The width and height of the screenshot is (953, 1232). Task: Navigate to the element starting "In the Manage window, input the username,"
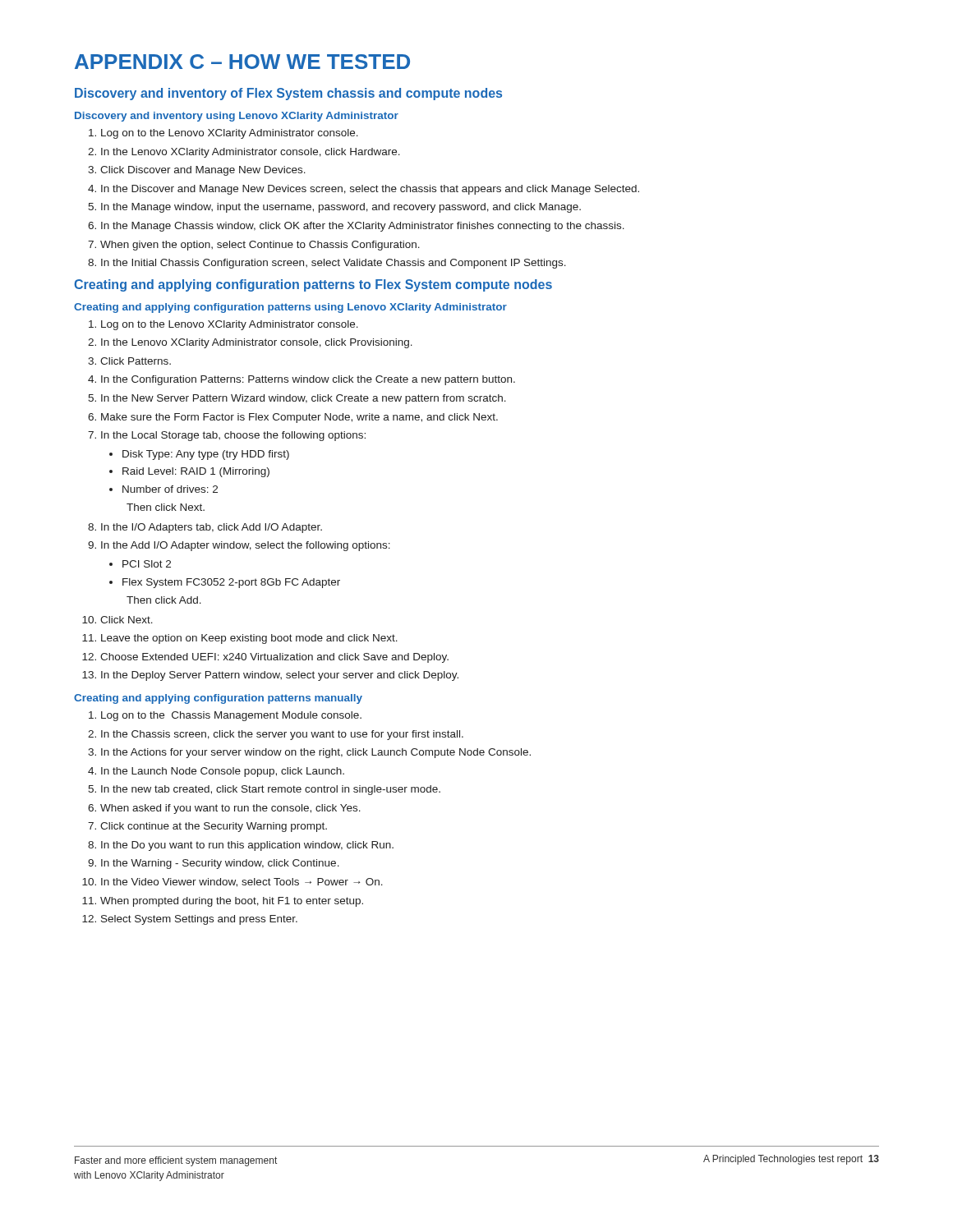[341, 207]
